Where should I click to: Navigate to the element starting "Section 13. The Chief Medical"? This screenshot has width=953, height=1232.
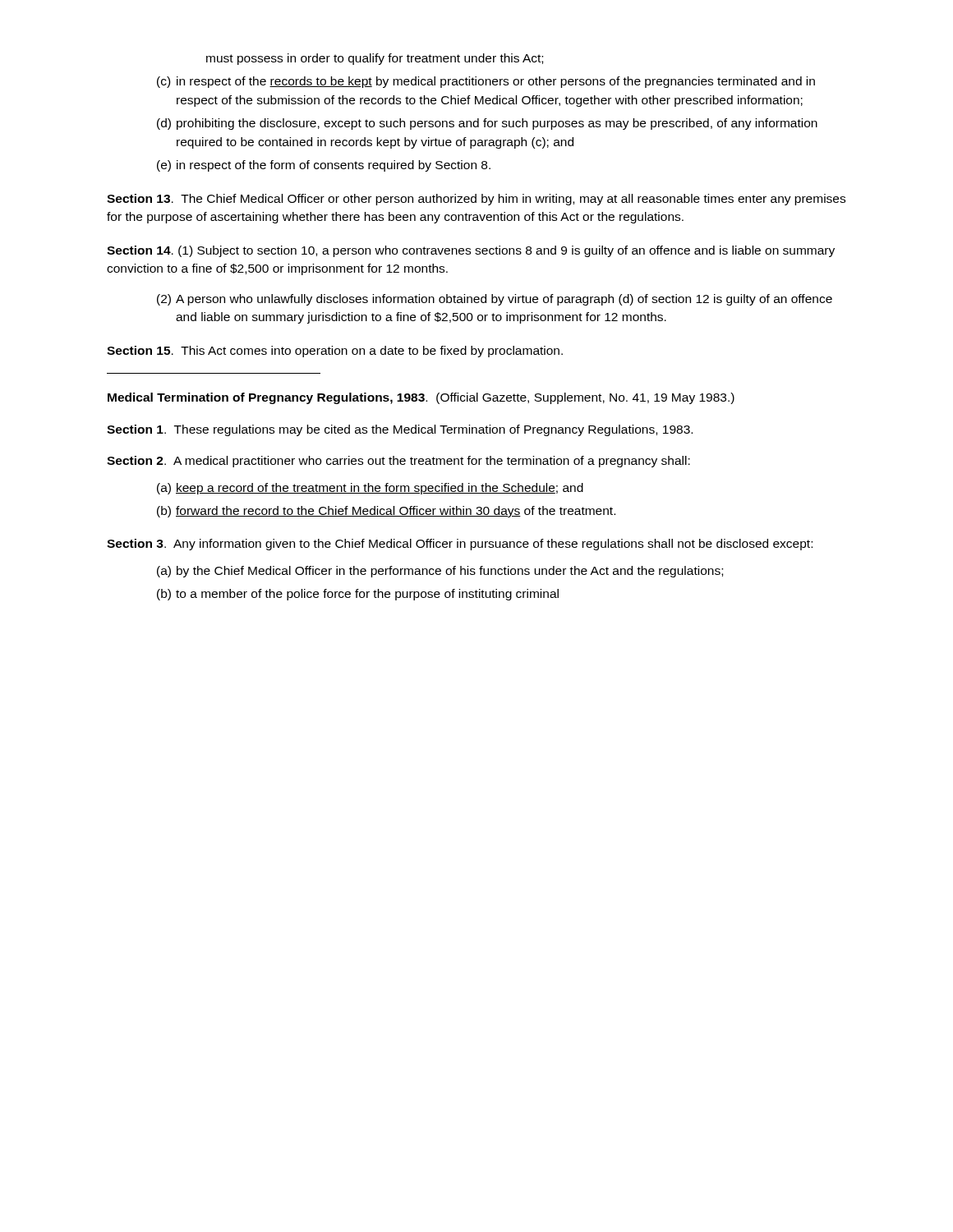point(476,207)
